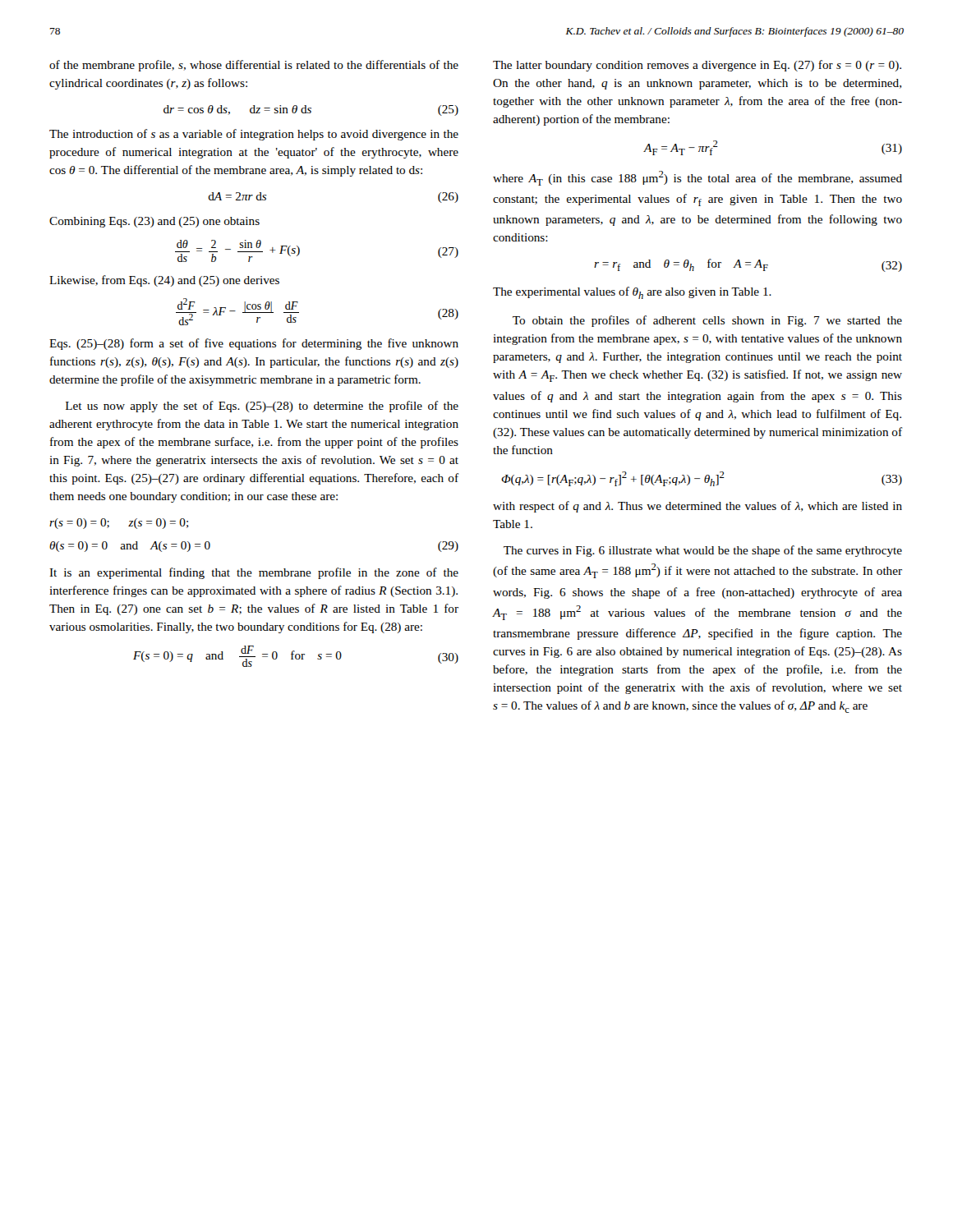The image size is (953, 1232).
Task: Locate the block of text that opens with "Eqs. (25)–(28) form a set of five equations"
Action: pos(254,362)
